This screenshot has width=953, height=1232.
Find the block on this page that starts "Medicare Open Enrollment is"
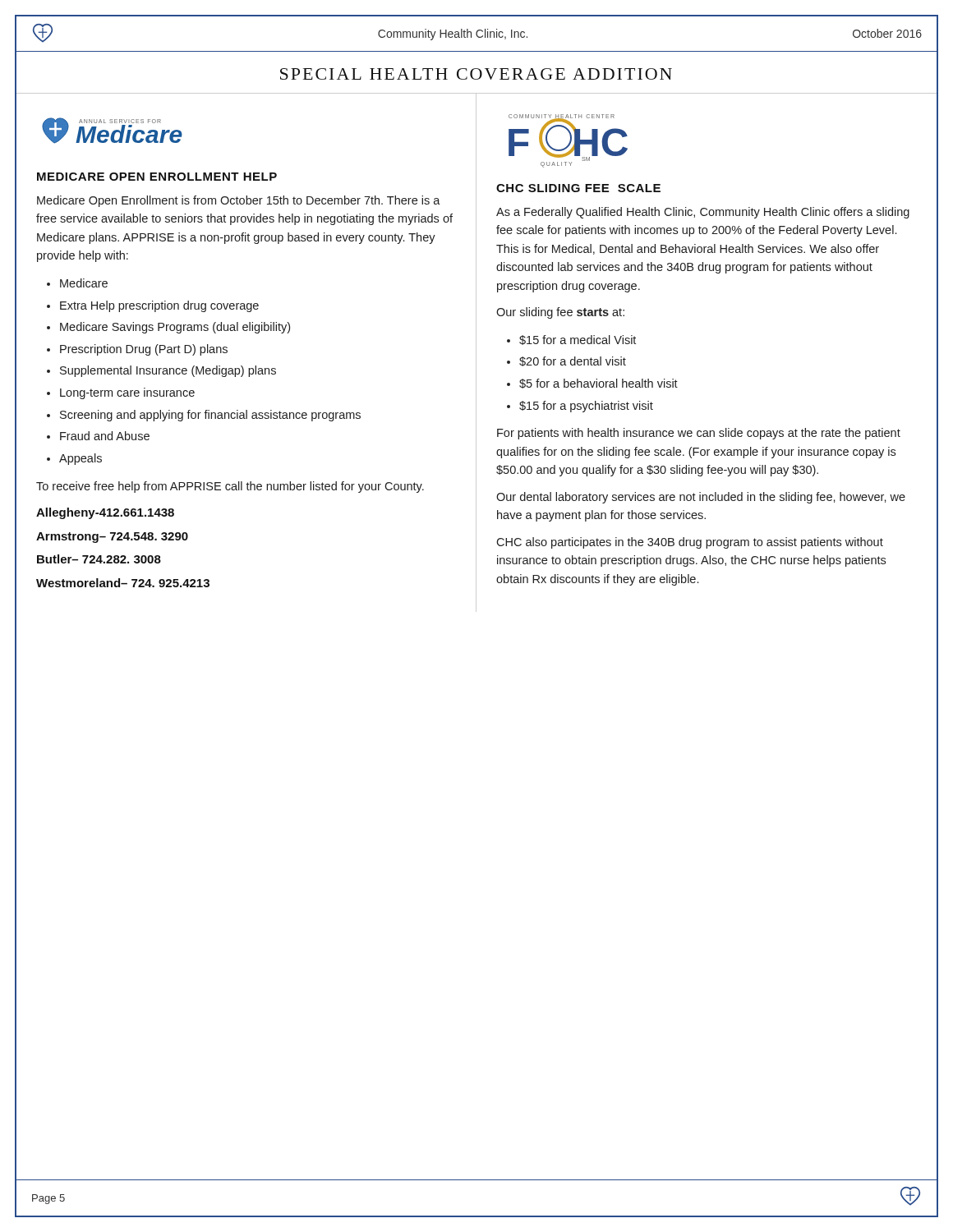click(244, 228)
